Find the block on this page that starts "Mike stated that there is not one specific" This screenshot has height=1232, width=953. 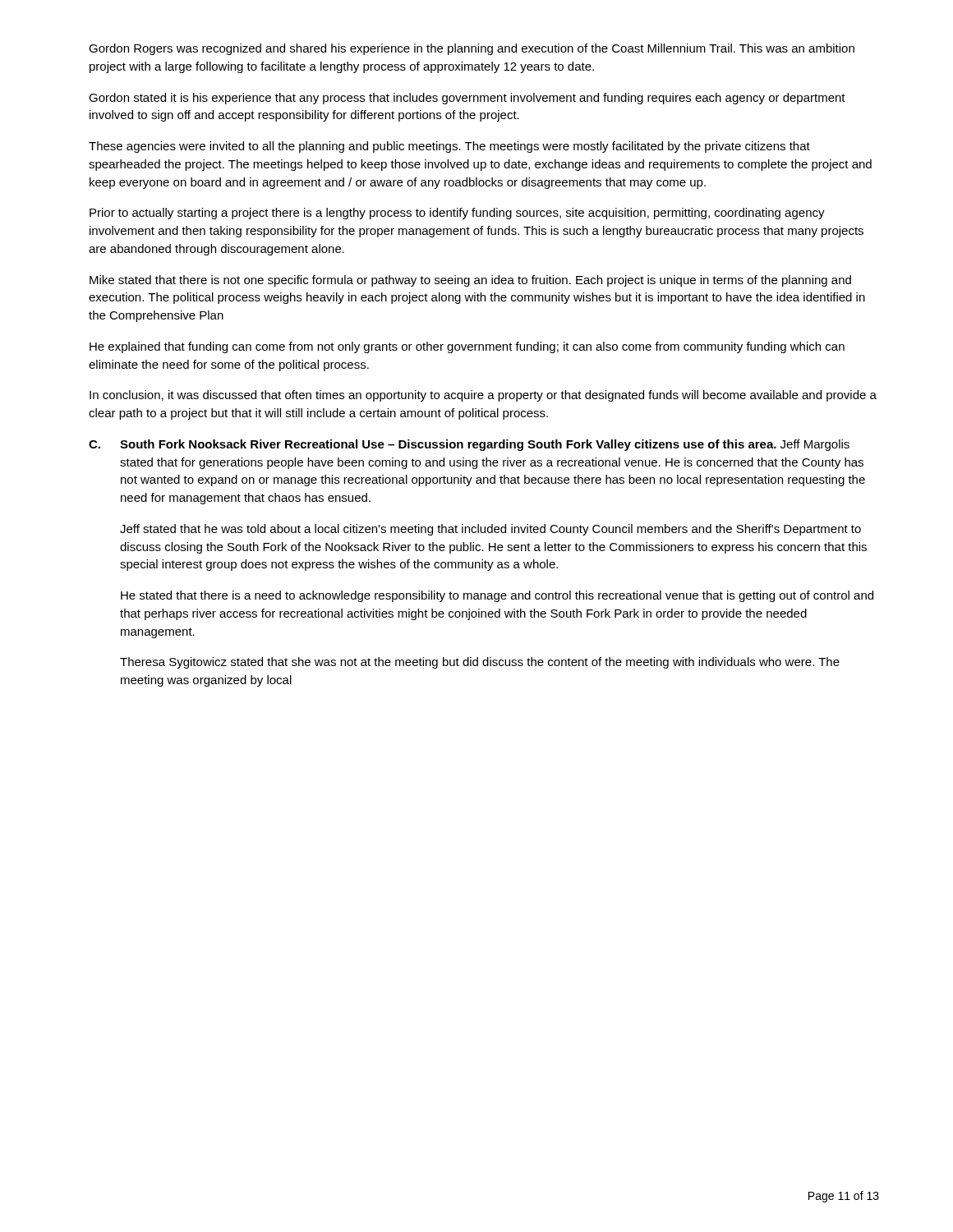477,297
